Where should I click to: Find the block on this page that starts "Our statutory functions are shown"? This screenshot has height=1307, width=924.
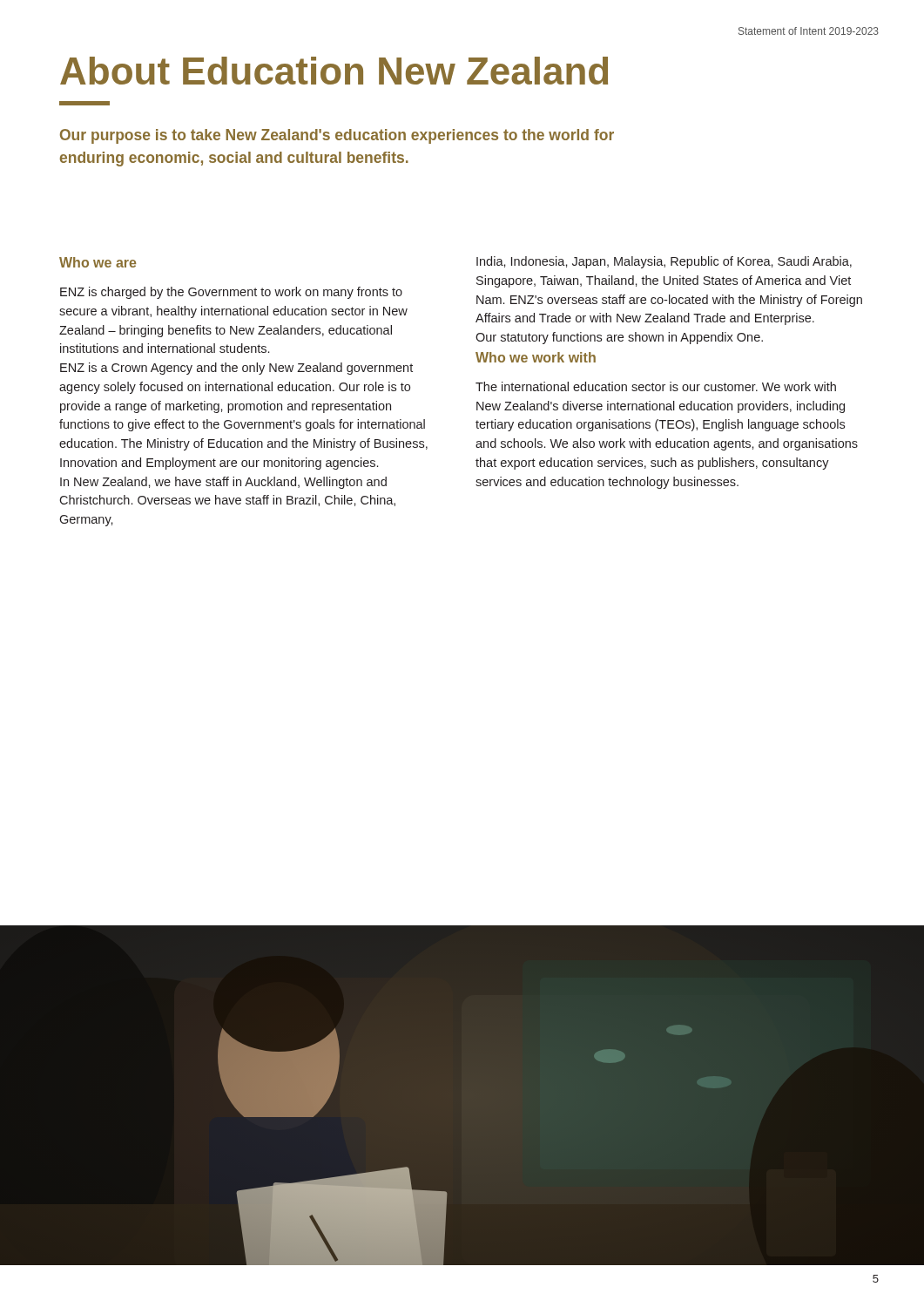point(670,338)
